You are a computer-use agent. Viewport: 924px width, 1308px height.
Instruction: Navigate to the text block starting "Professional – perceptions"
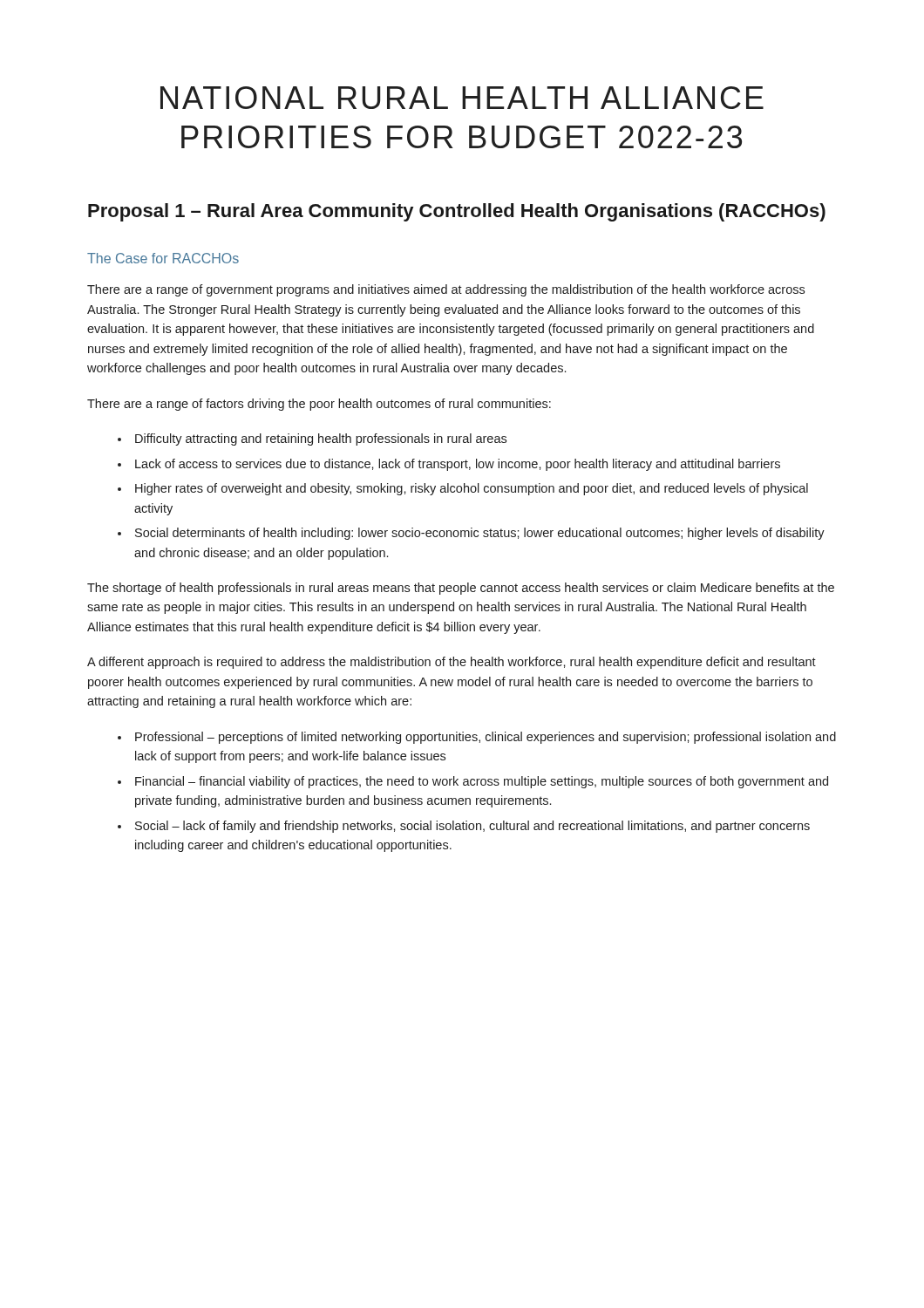coord(485,746)
